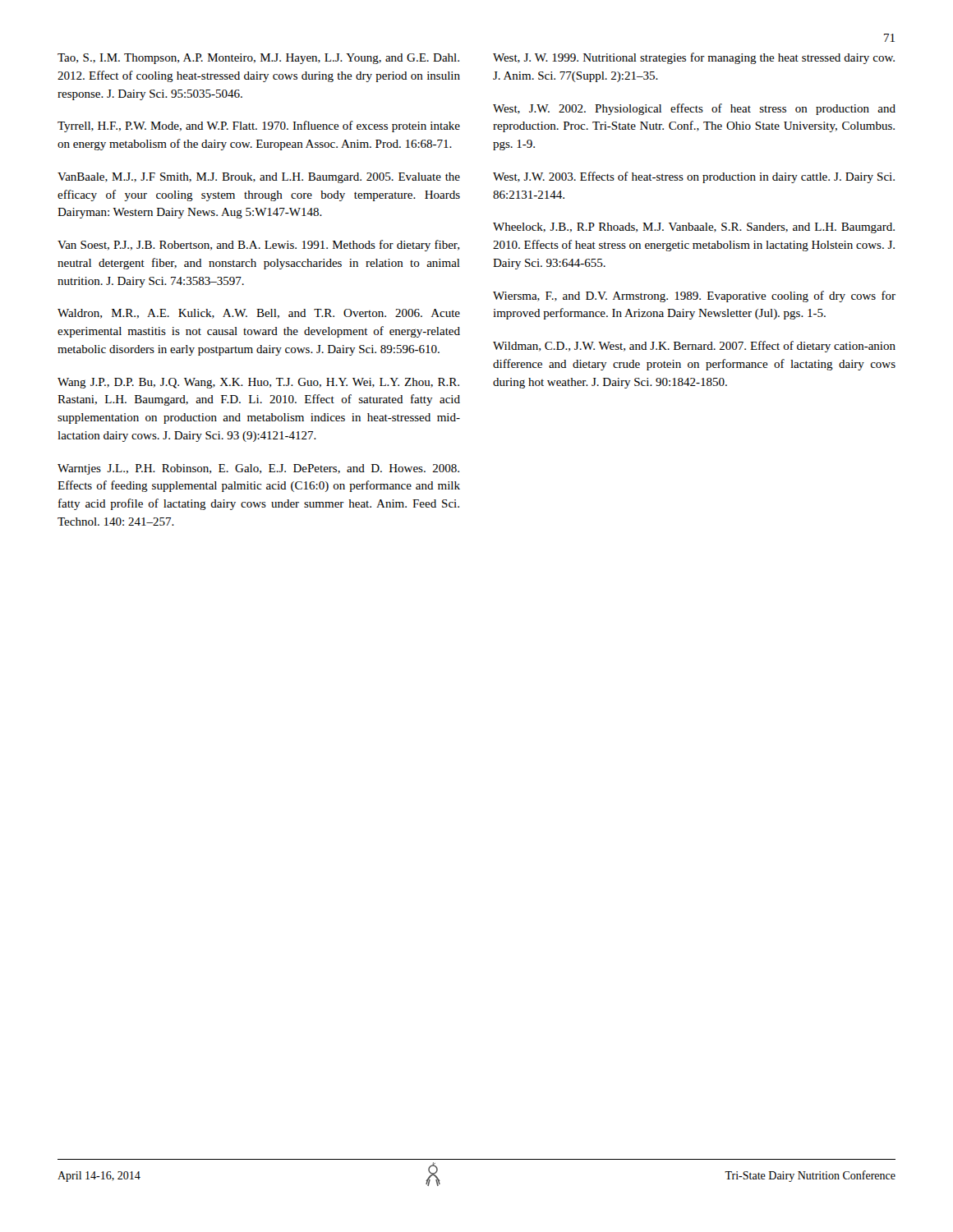The image size is (953, 1232).
Task: Select the list item with the text "Van Soest, P.J., J.B."
Action: coord(259,263)
